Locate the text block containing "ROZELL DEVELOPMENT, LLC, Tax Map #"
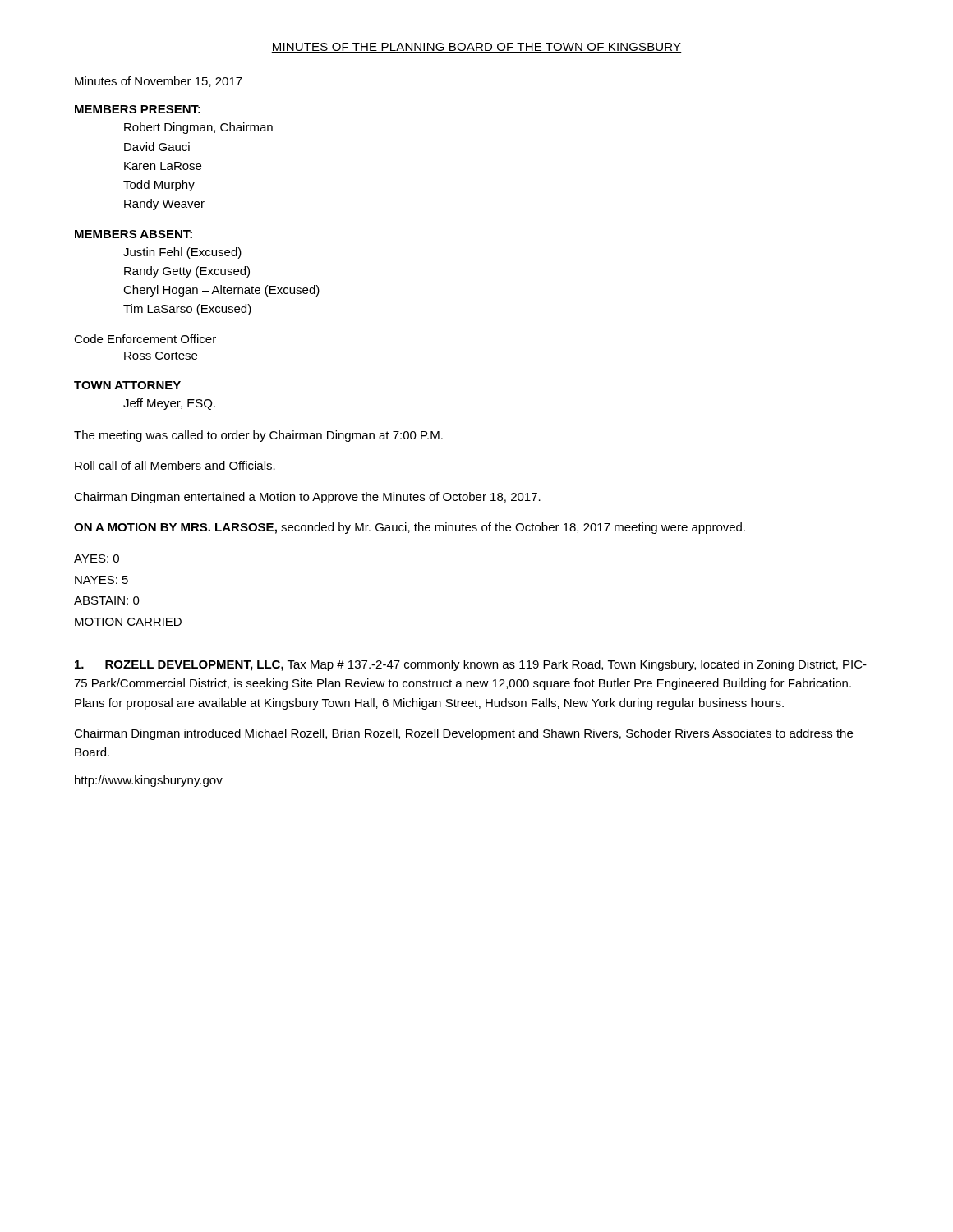The image size is (953, 1232). [470, 683]
